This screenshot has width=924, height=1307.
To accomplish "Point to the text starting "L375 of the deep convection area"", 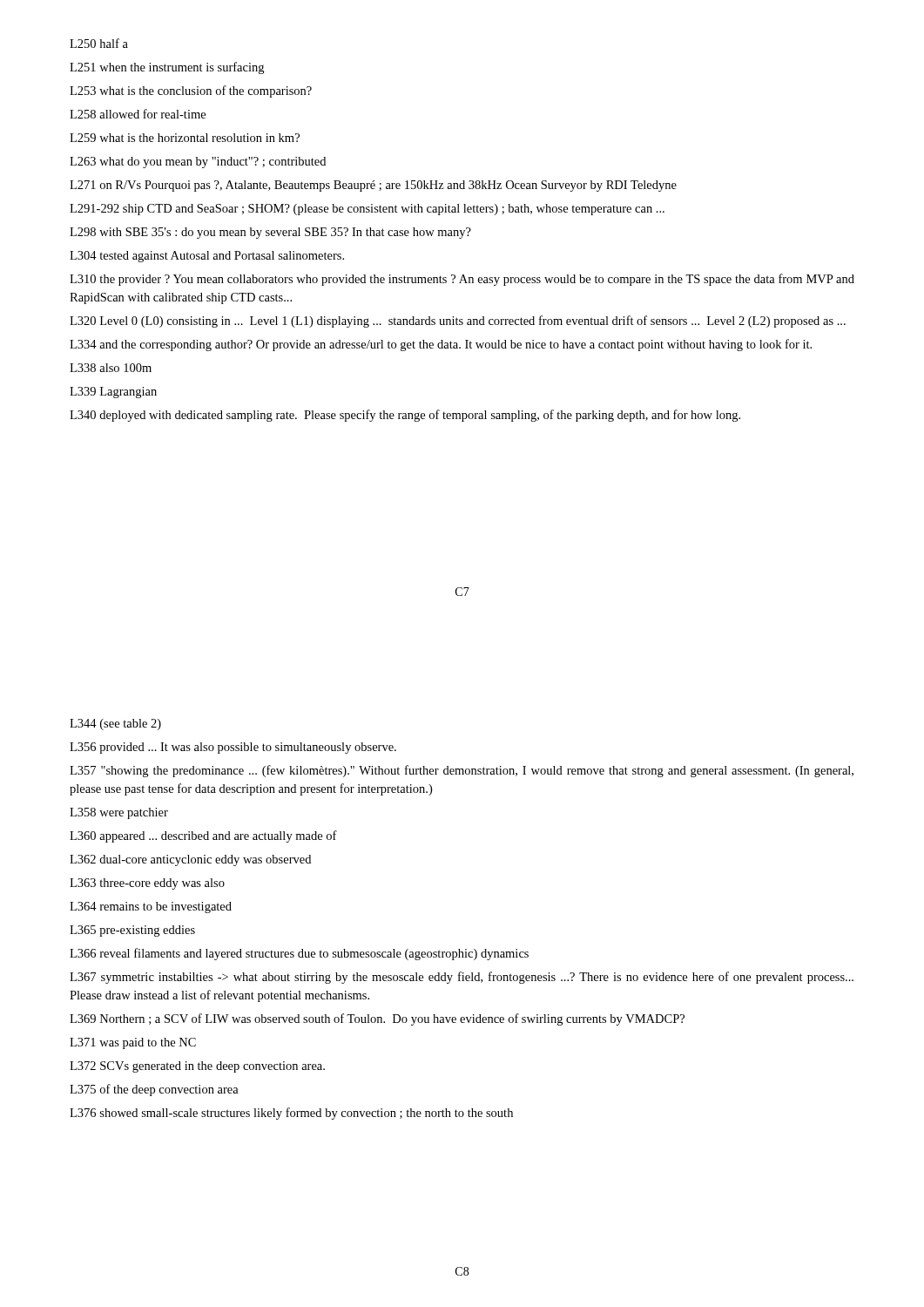I will 154,1089.
